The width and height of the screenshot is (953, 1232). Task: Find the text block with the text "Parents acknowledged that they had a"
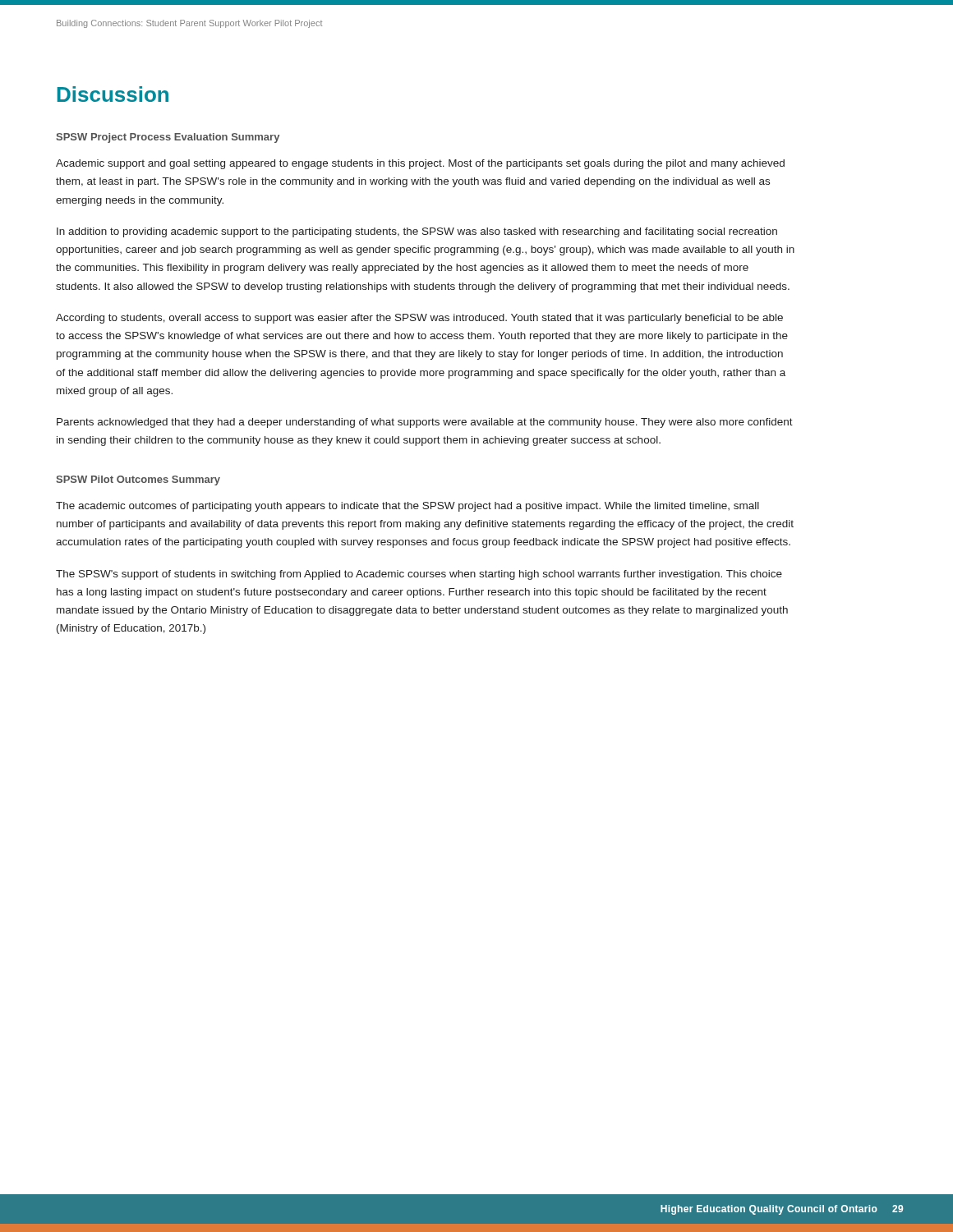click(424, 431)
